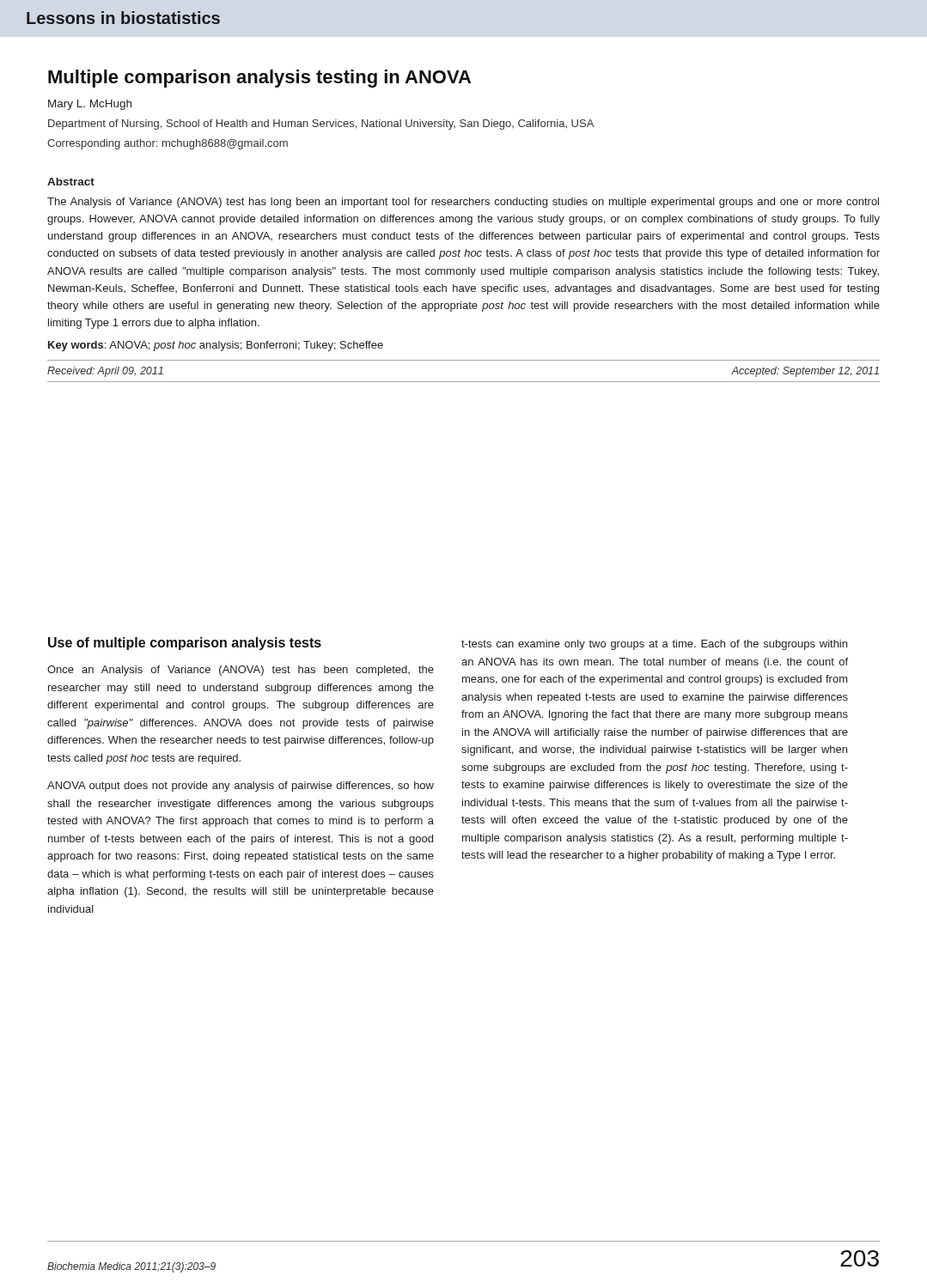The width and height of the screenshot is (927, 1288).
Task: Find the block on this page that starts "The Analysis of"
Action: [x=464, y=262]
